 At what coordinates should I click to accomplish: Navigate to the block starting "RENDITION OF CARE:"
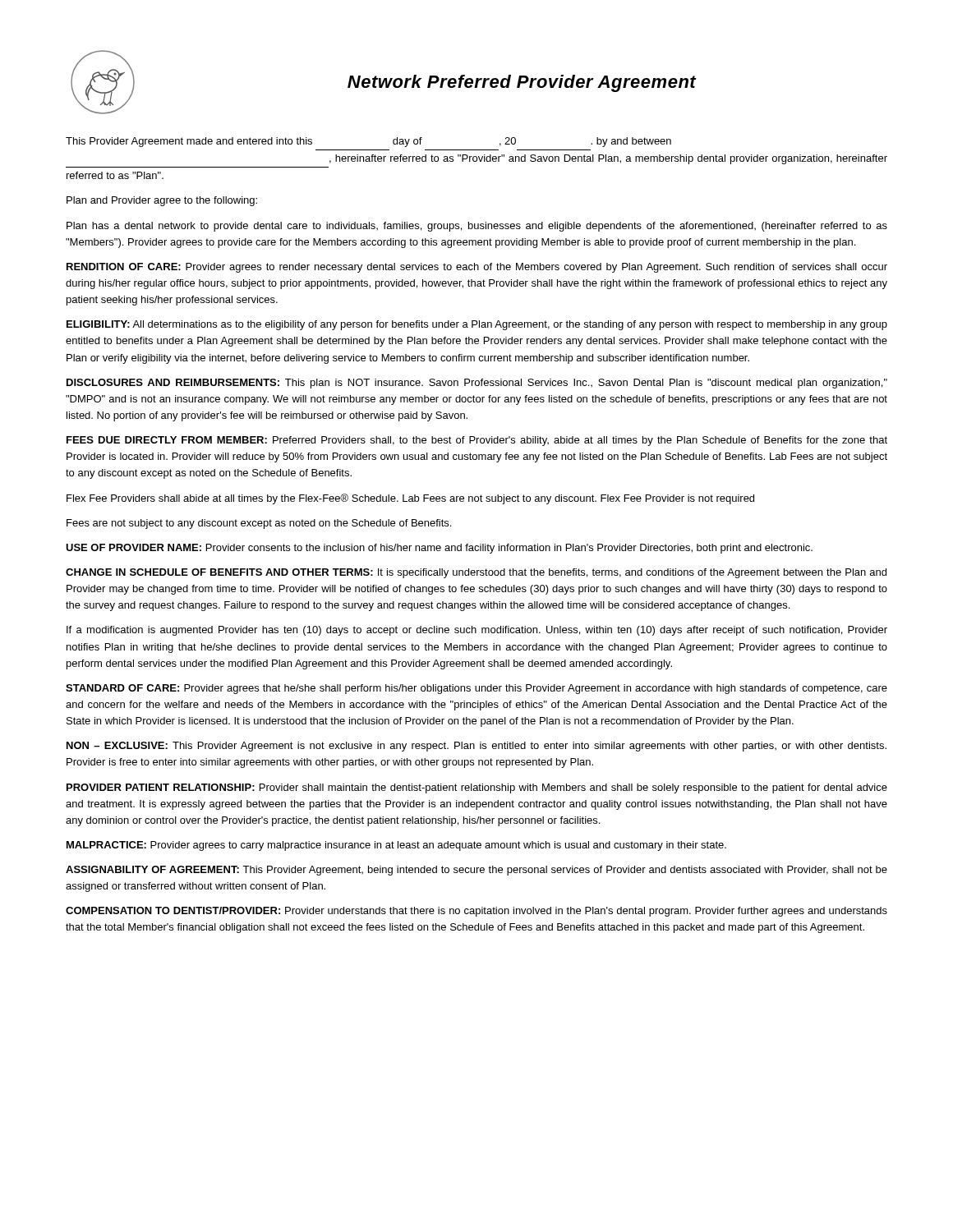(x=476, y=283)
